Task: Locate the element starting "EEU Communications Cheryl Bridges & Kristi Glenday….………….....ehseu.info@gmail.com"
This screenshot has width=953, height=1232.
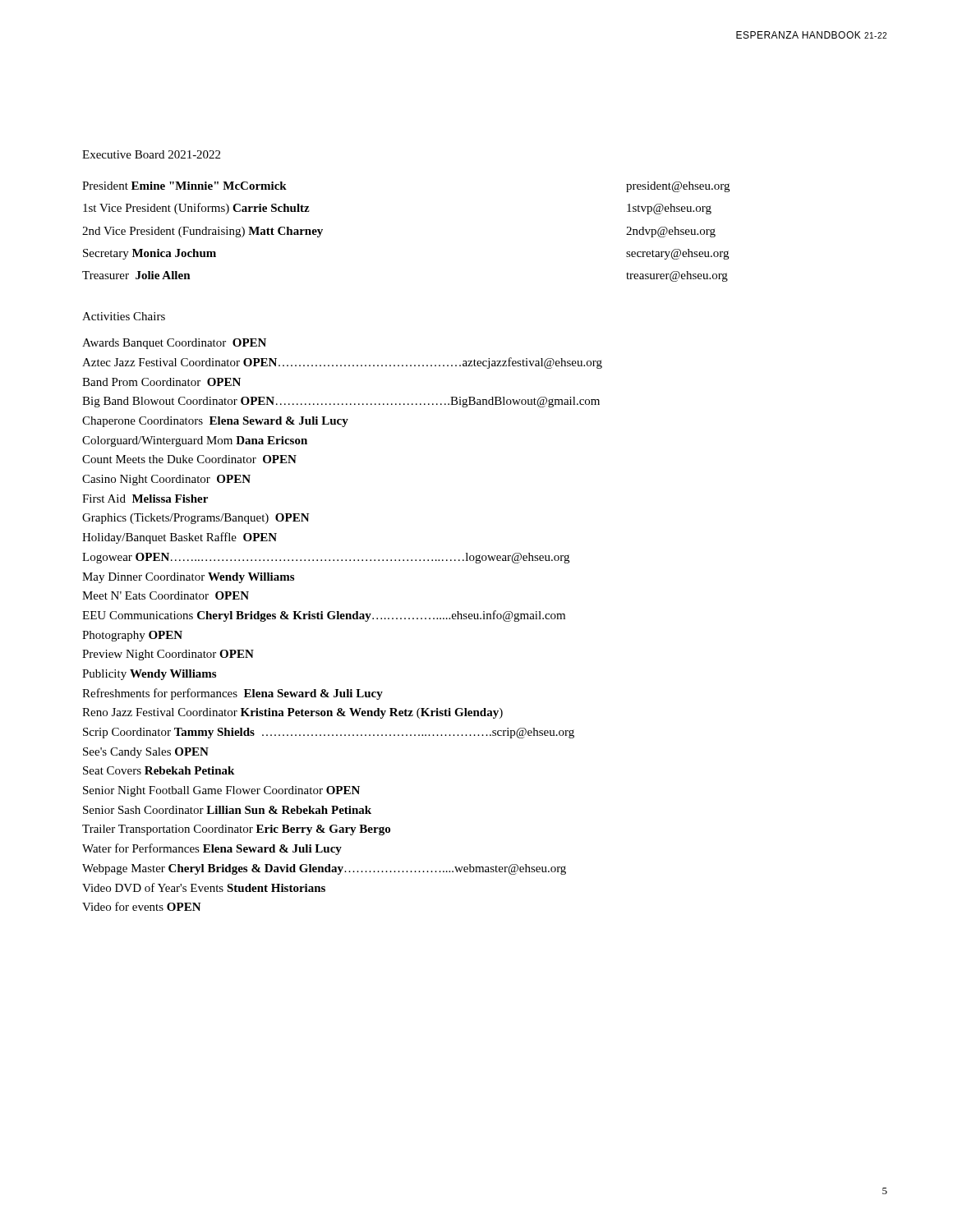Action: pos(324,615)
